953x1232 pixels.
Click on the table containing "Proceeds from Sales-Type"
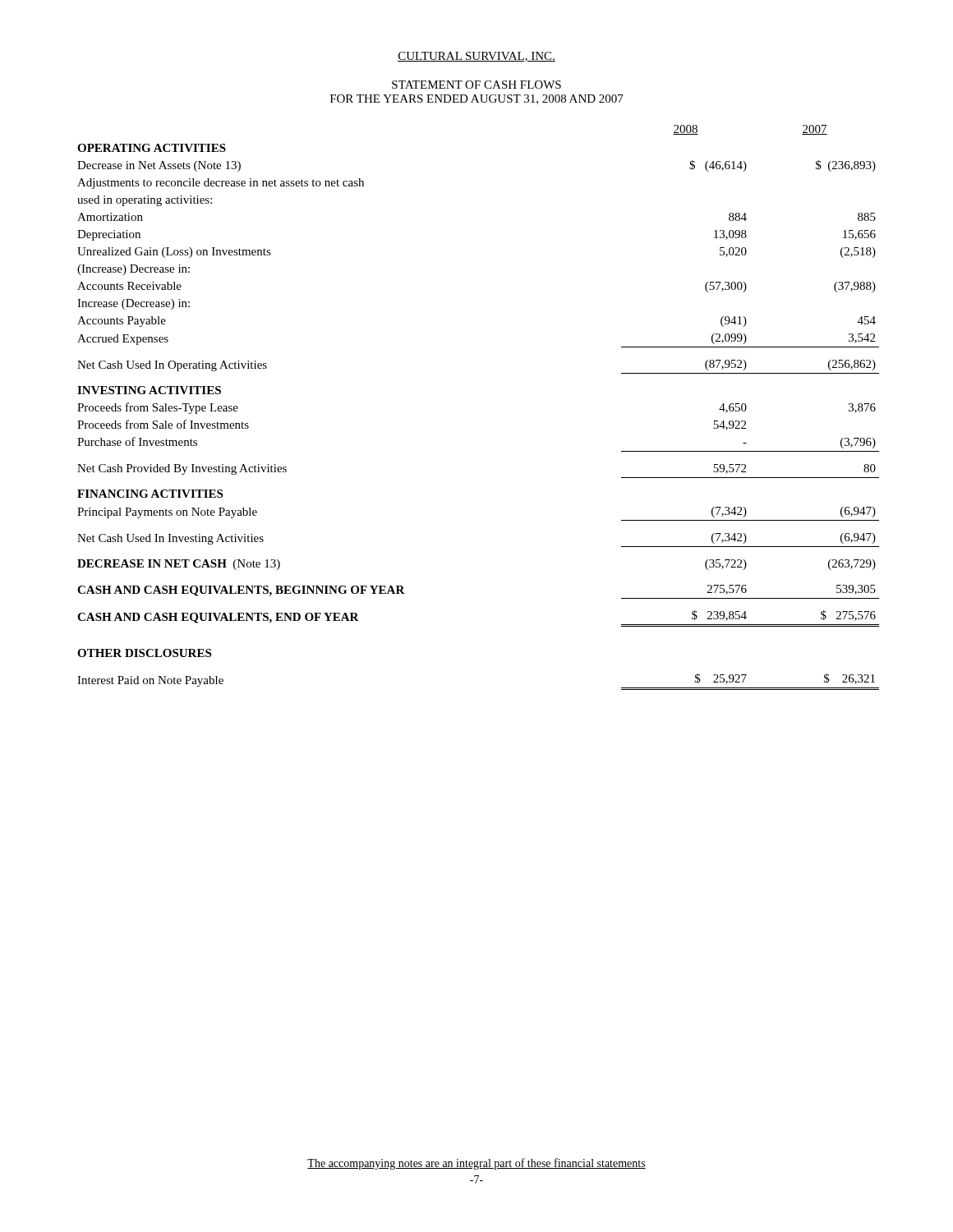(x=476, y=405)
